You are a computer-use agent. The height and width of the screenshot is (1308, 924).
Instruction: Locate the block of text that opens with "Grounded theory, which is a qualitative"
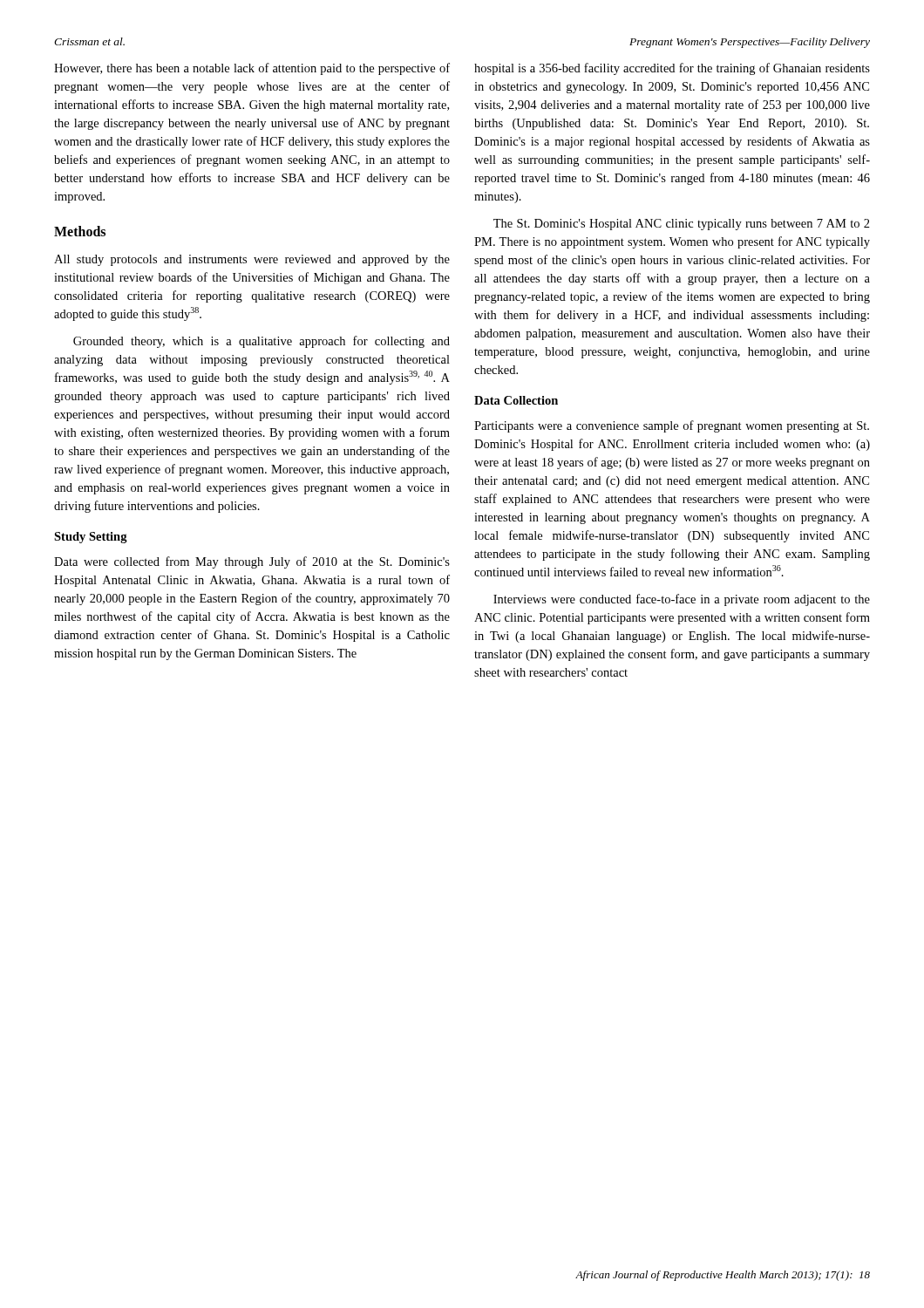252,424
